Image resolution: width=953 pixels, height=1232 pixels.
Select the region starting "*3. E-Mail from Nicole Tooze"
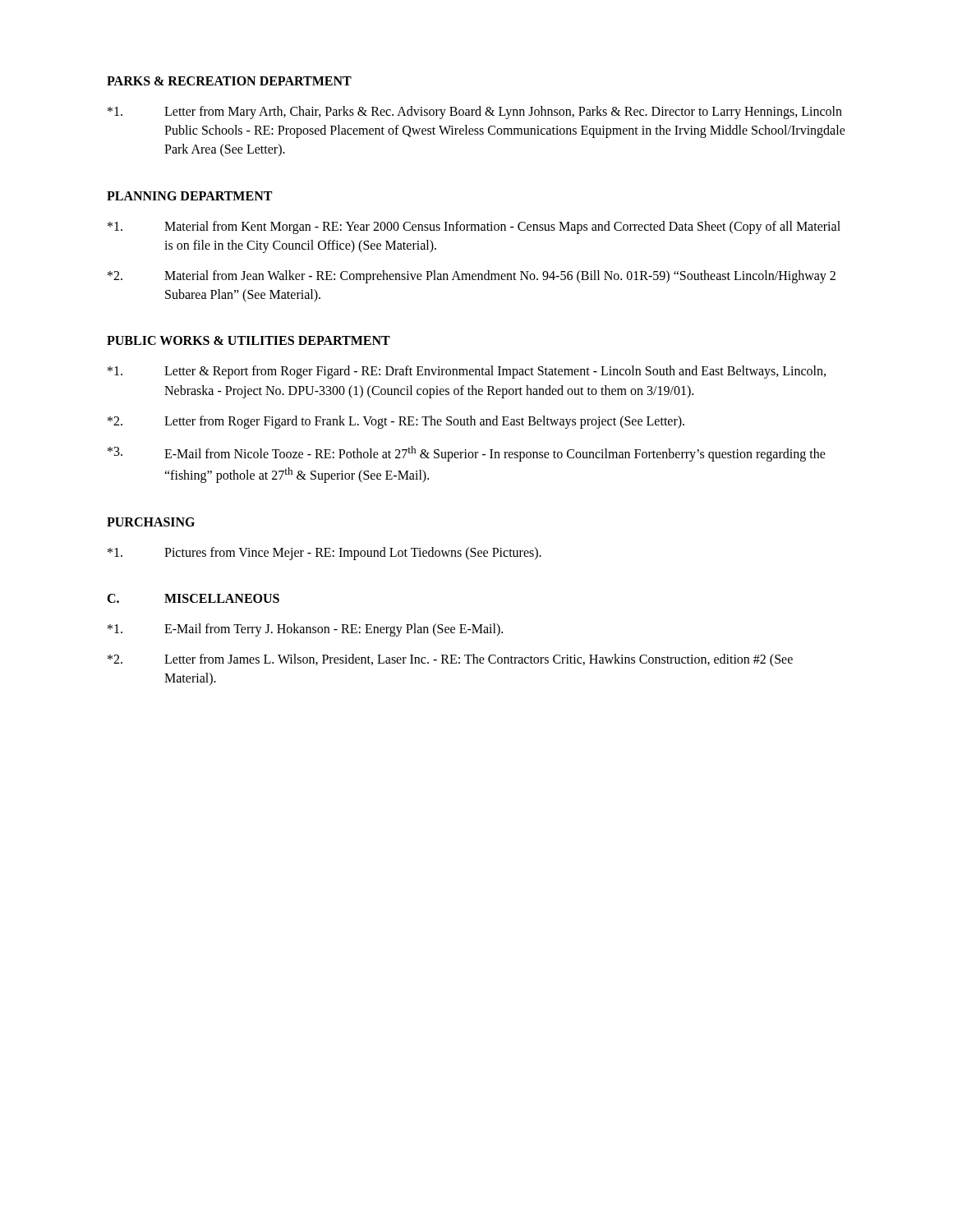pyautogui.click(x=476, y=464)
